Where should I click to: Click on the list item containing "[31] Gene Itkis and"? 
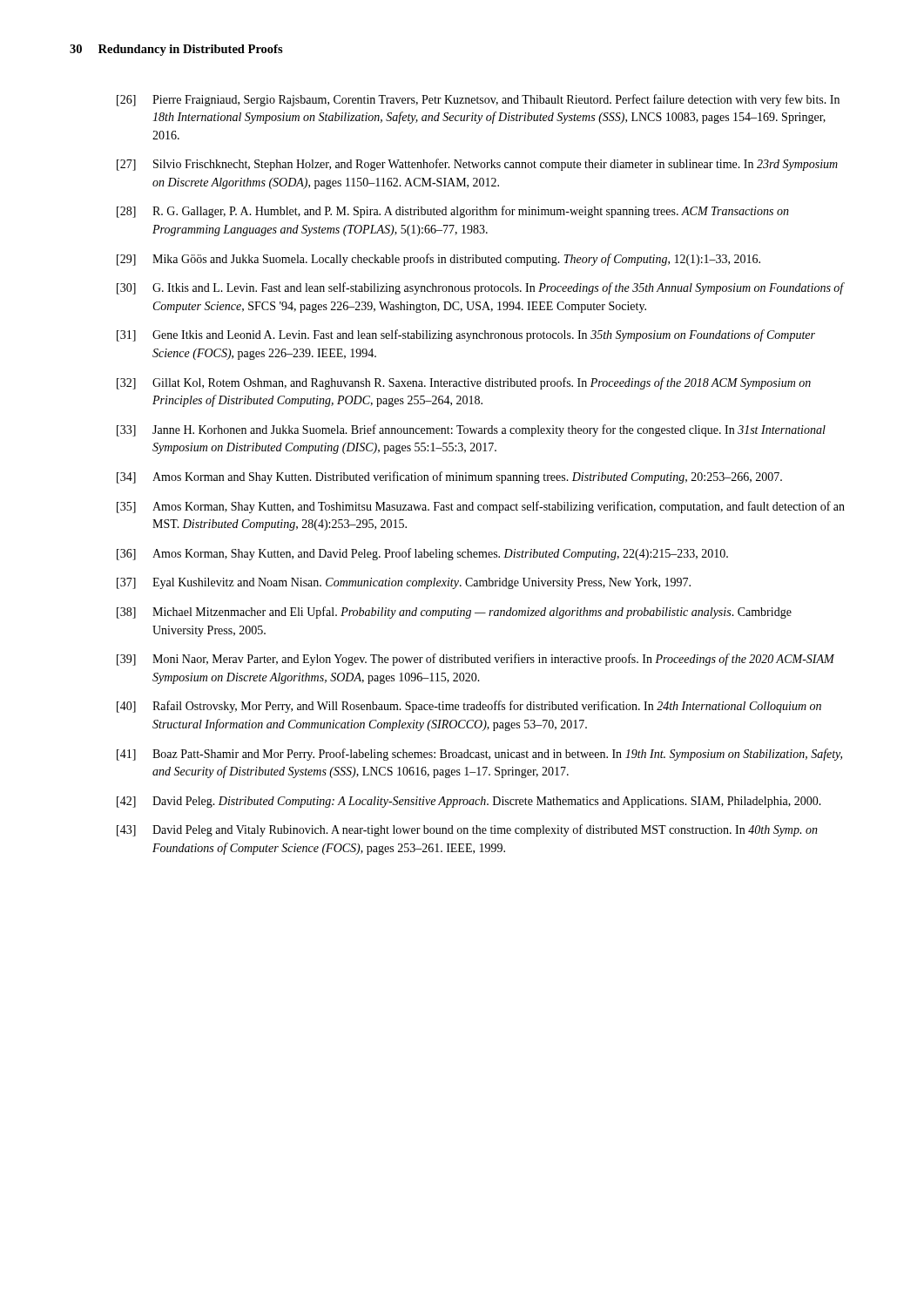481,345
